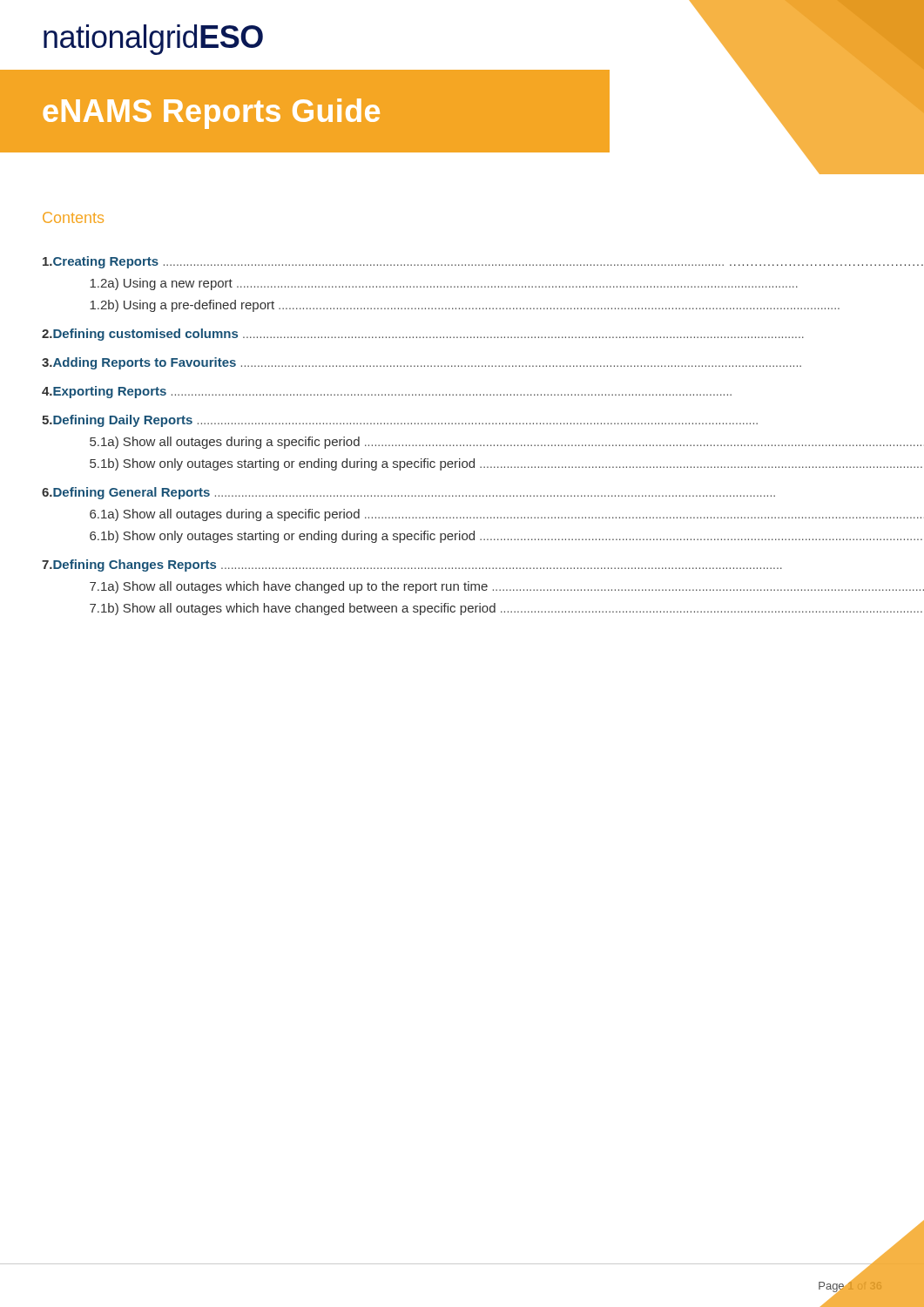
Task: Click on the list item with the text "3. Adding Reports to"
Action: coord(483,359)
